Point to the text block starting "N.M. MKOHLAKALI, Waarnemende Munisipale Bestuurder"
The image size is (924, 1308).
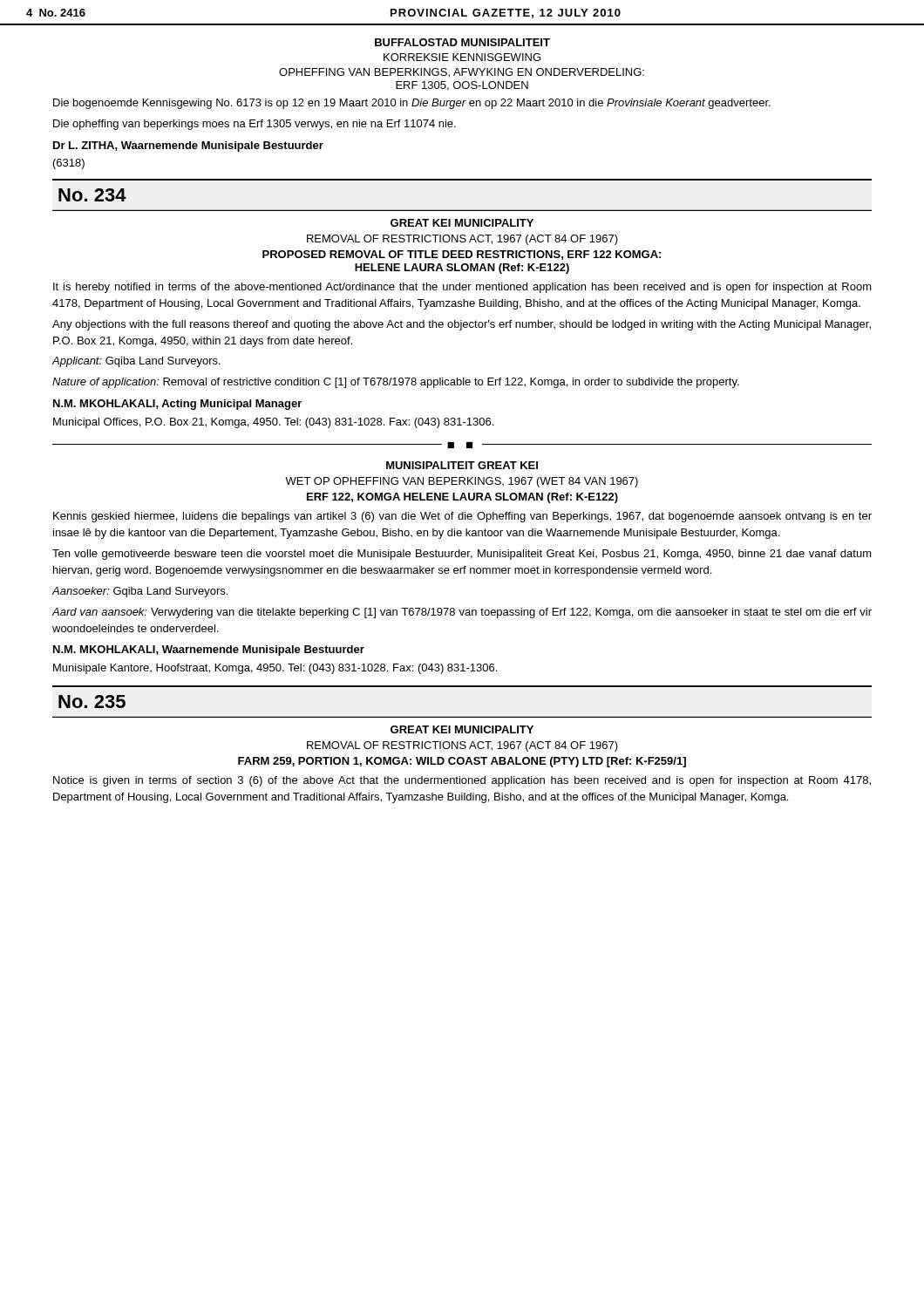(209, 651)
